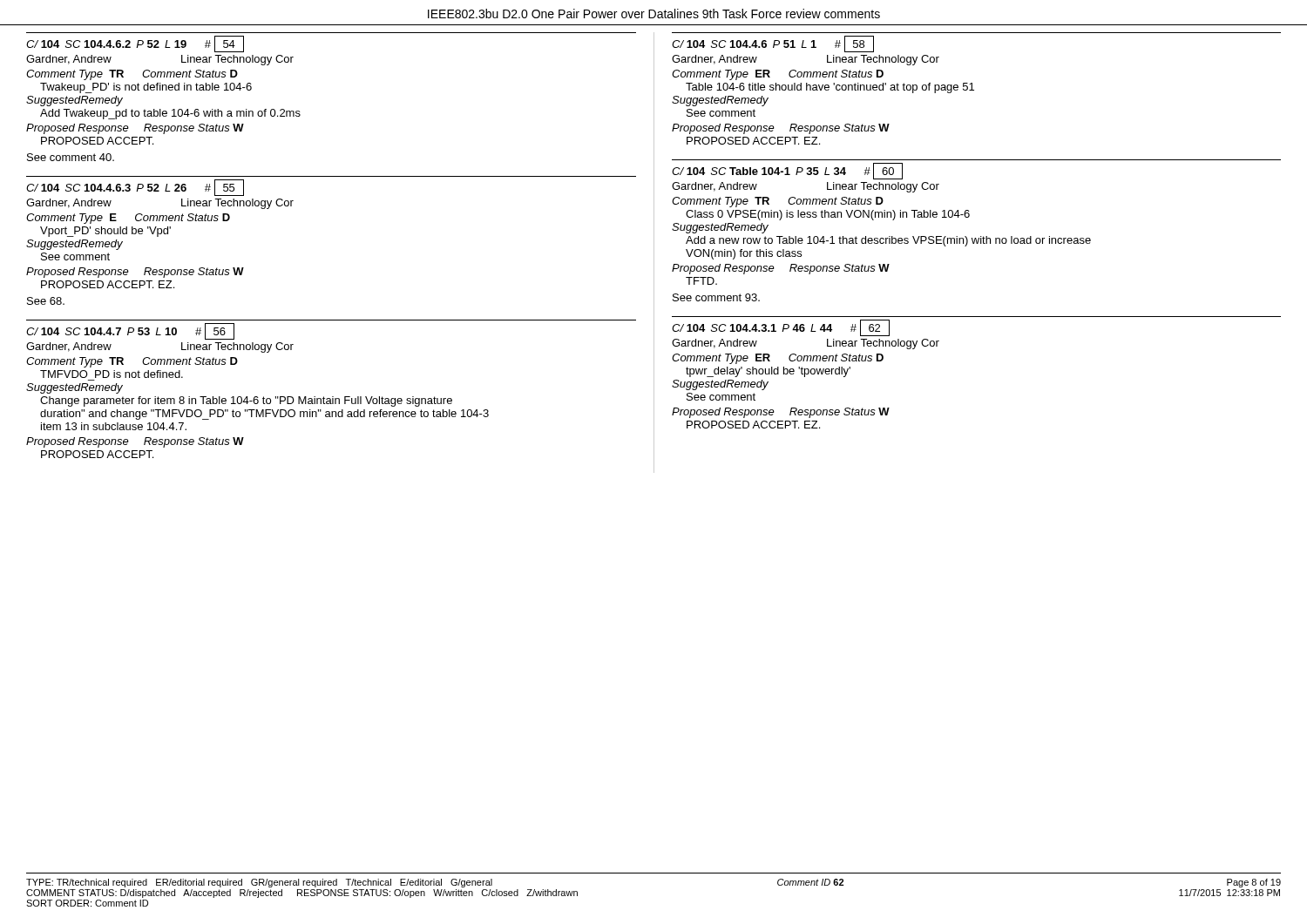Screen dimensions: 924x1307
Task: Point to the passage starting "C/ 104 SC 104.4.7 P 53 L 10"
Action: tap(331, 390)
